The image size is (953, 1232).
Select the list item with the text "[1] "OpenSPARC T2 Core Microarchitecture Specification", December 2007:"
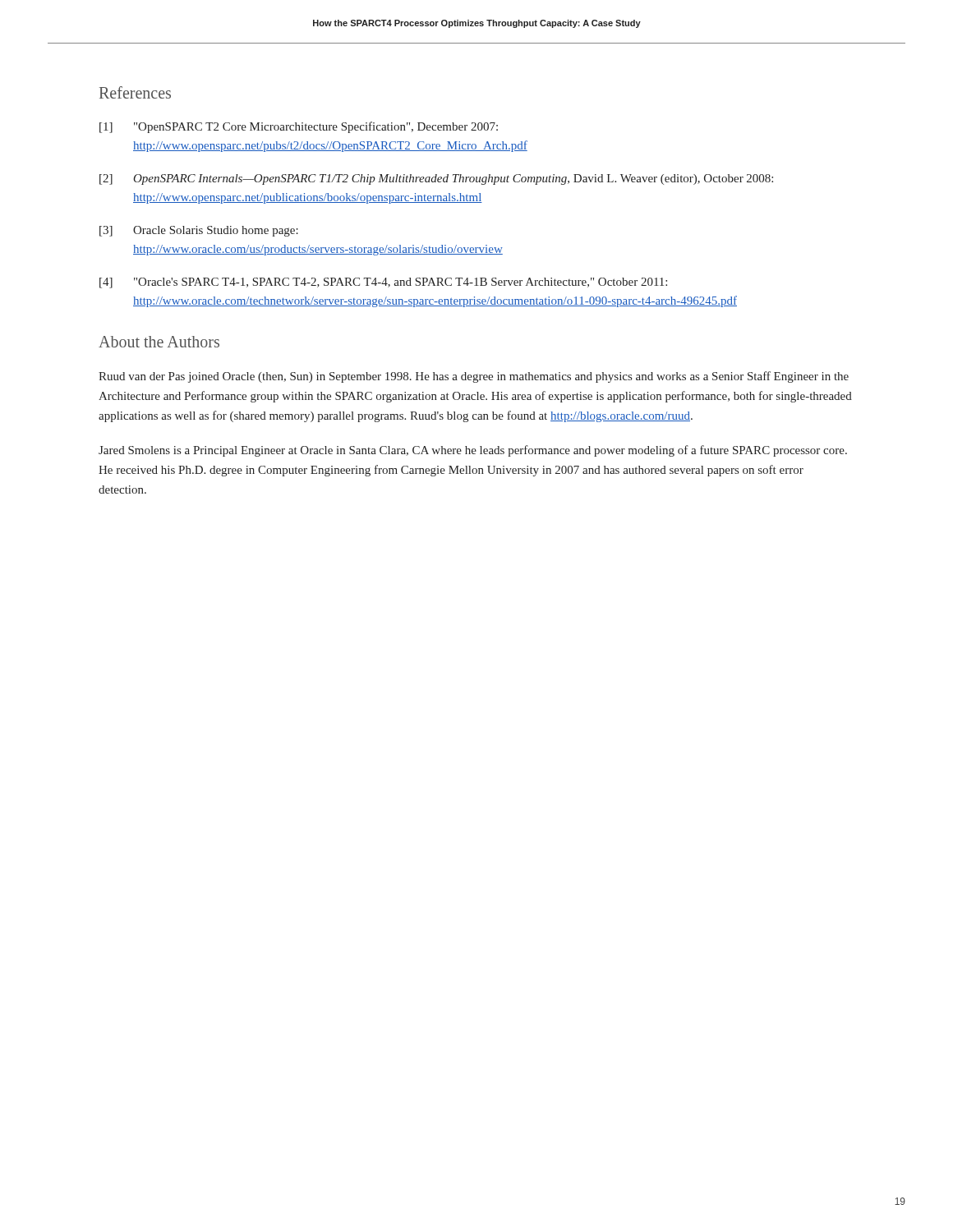coord(476,136)
